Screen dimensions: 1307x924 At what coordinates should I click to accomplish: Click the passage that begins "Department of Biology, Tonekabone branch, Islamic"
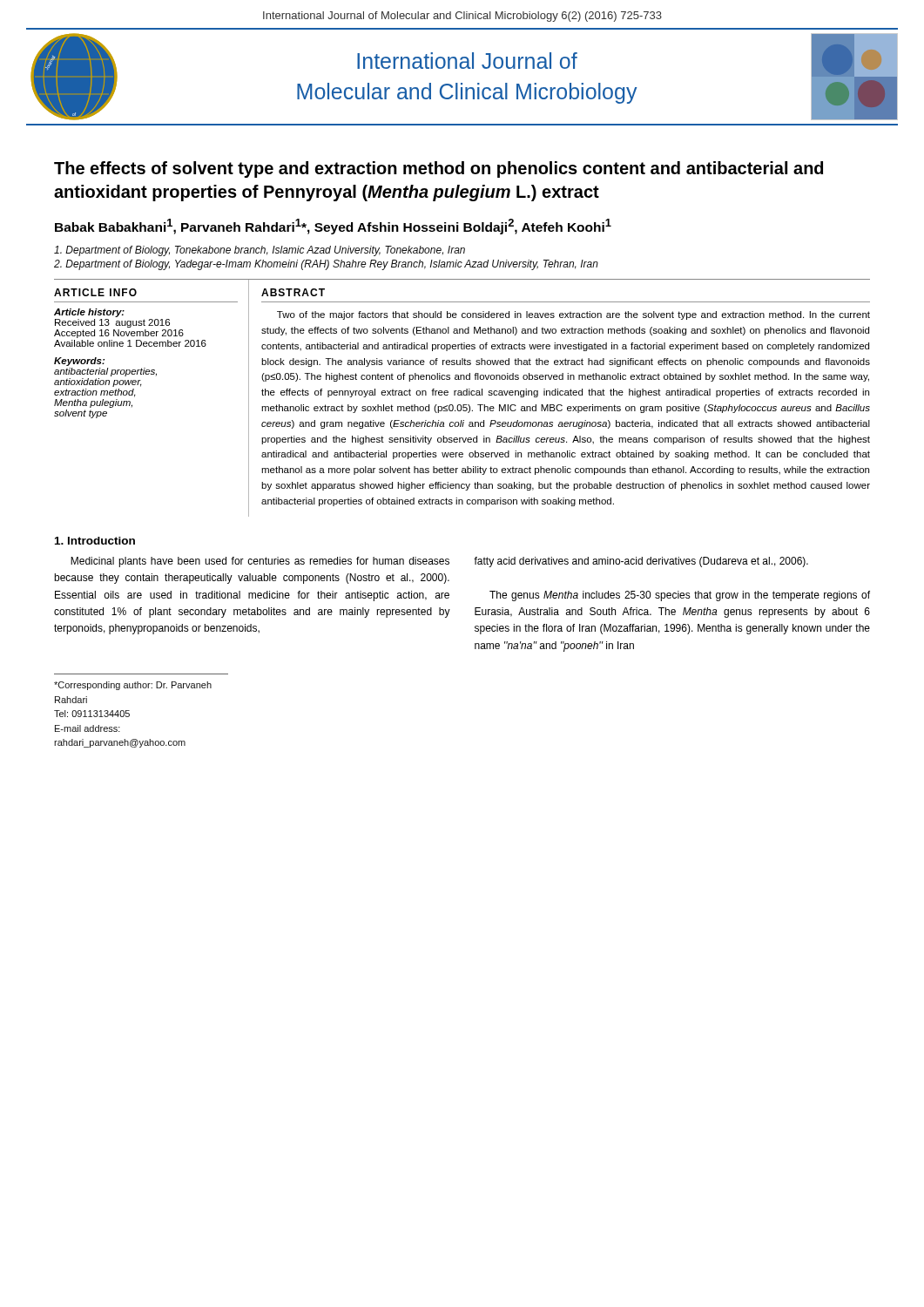(260, 250)
